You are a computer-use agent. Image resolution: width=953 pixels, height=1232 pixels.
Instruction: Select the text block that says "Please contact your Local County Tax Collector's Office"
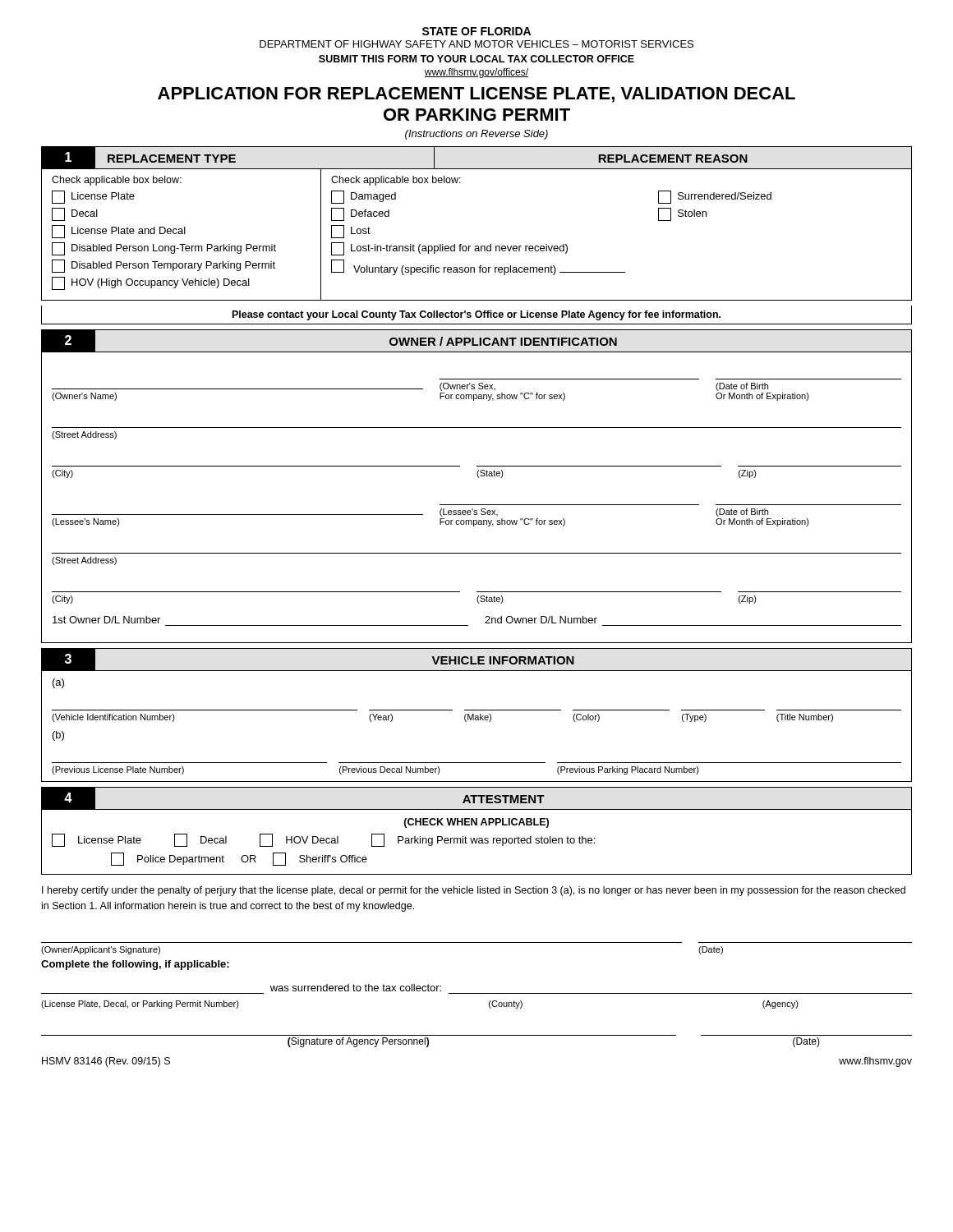[x=476, y=315]
